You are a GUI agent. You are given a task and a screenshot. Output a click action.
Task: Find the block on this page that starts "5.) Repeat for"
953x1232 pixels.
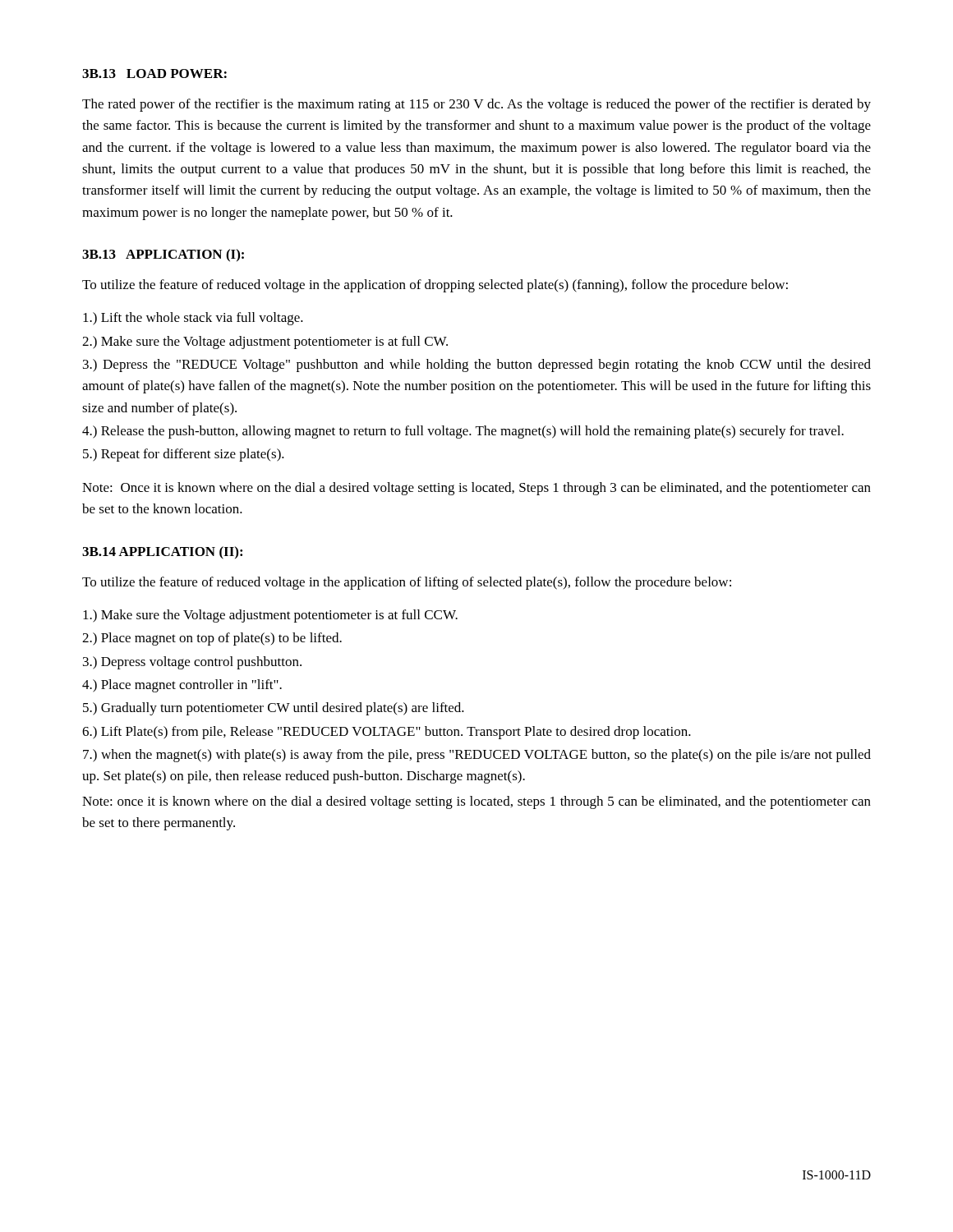[183, 454]
